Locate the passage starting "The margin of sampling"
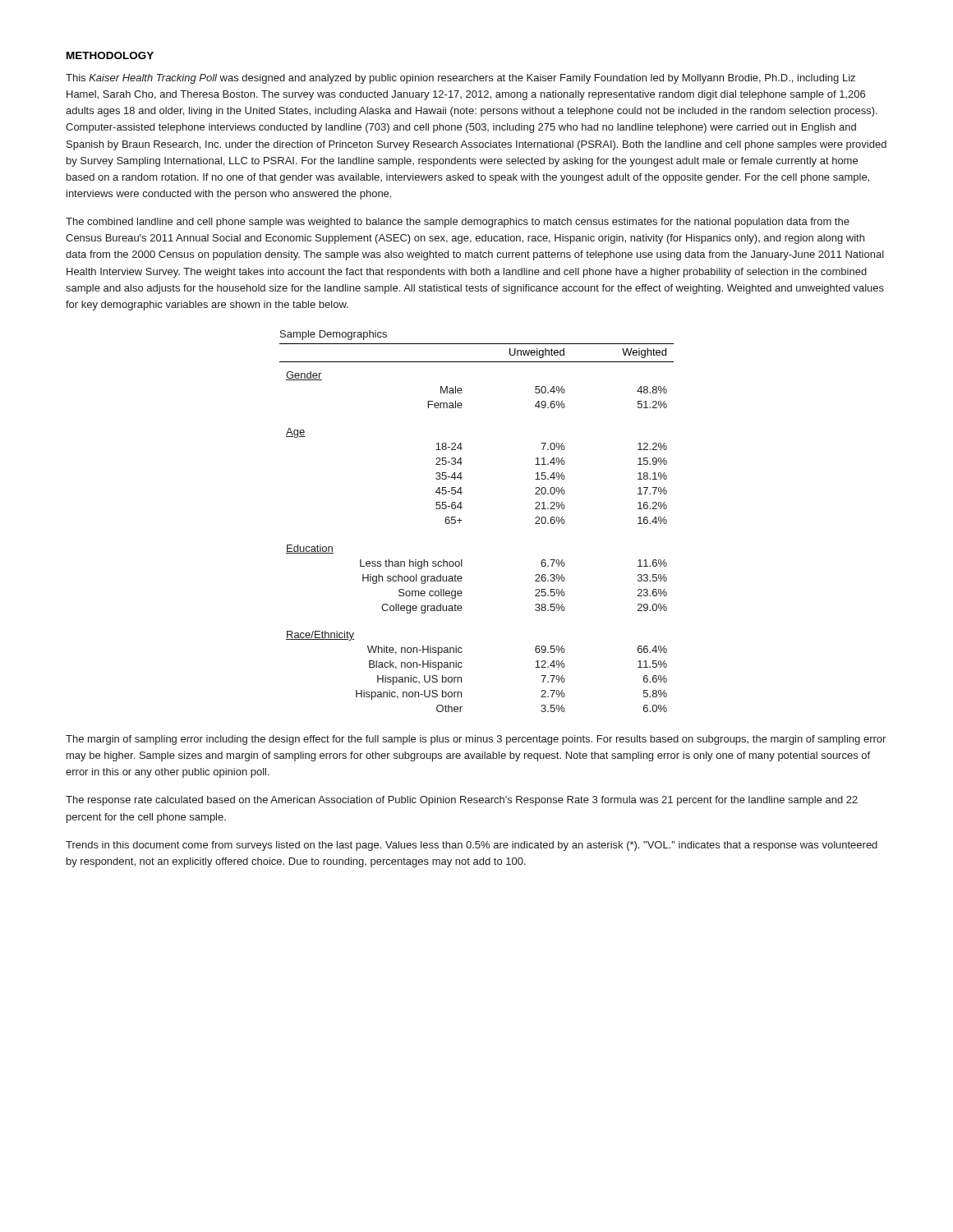Viewport: 953px width, 1232px height. [476, 755]
